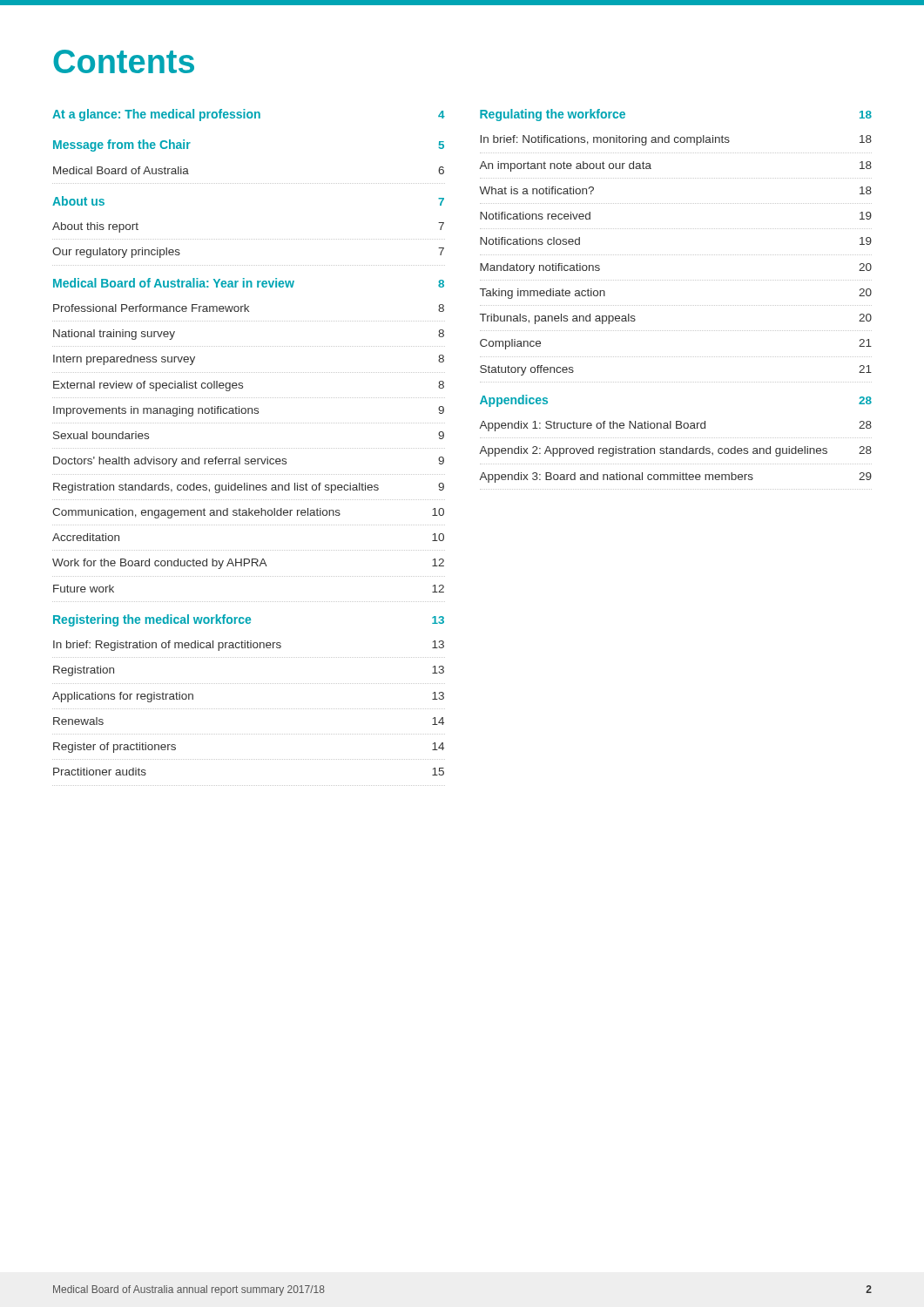
Task: Find "Registration 13" on this page
Action: 84,670
